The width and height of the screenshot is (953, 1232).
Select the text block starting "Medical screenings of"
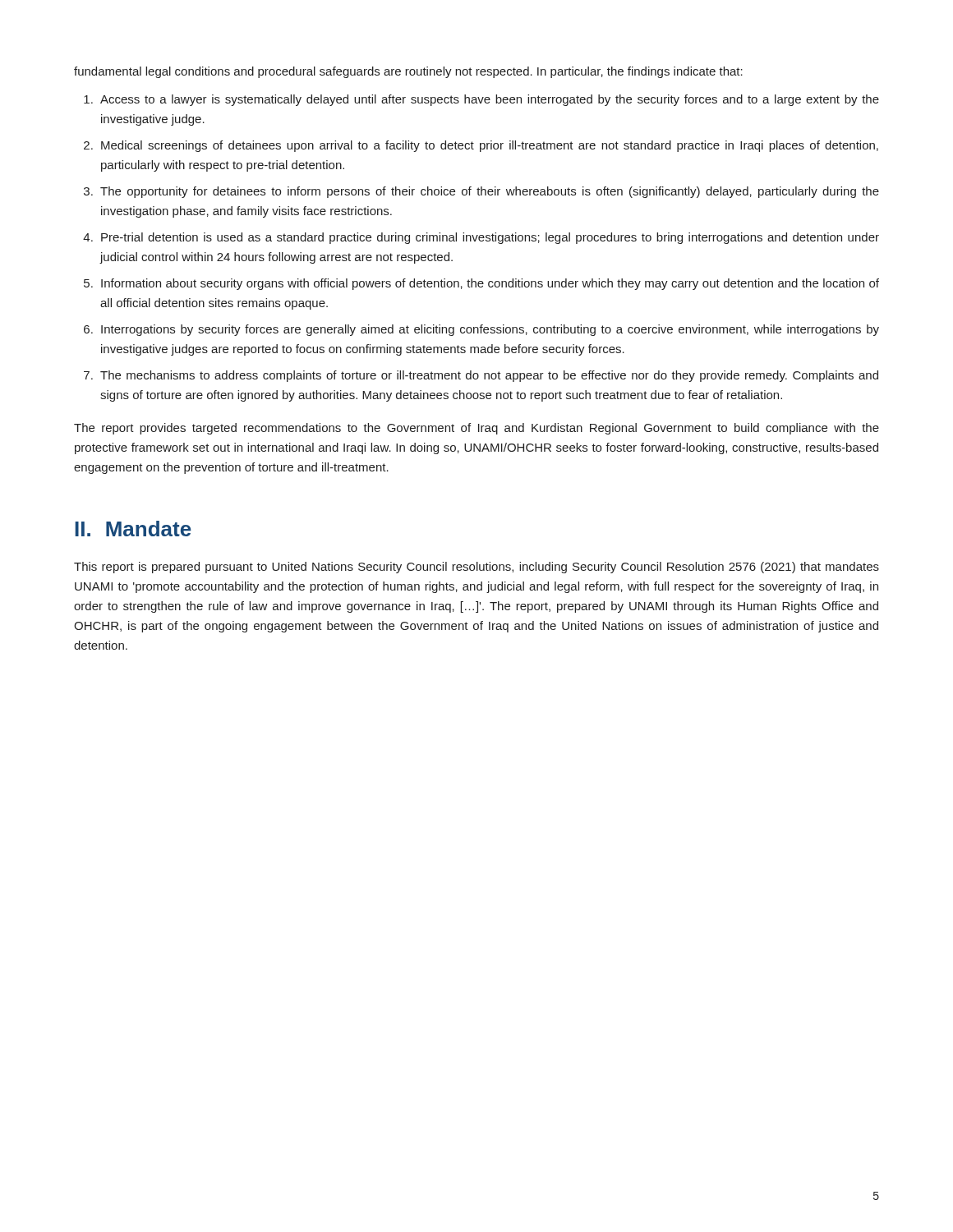point(490,155)
